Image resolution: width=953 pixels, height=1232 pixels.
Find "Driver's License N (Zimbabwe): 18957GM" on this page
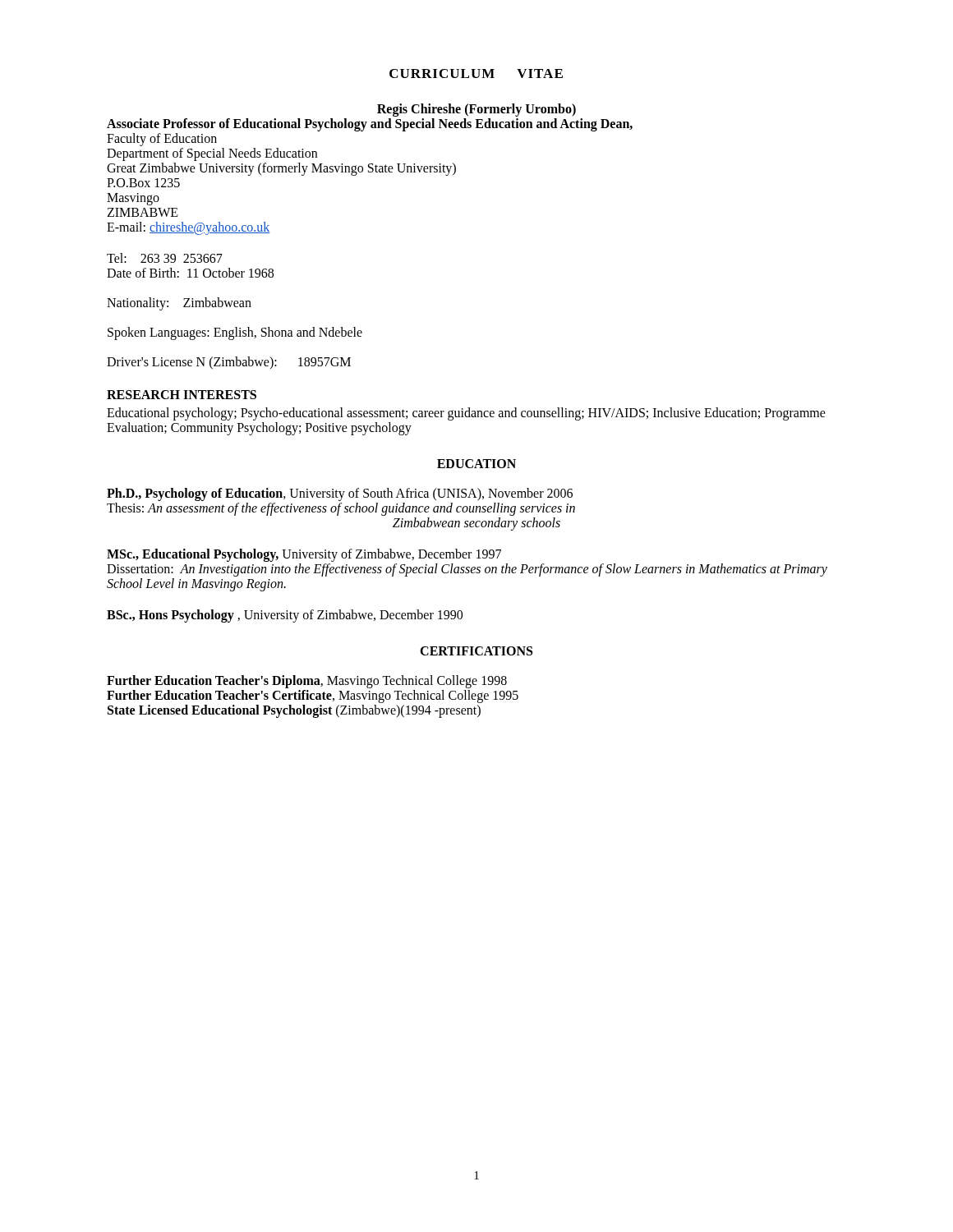pyautogui.click(x=229, y=363)
